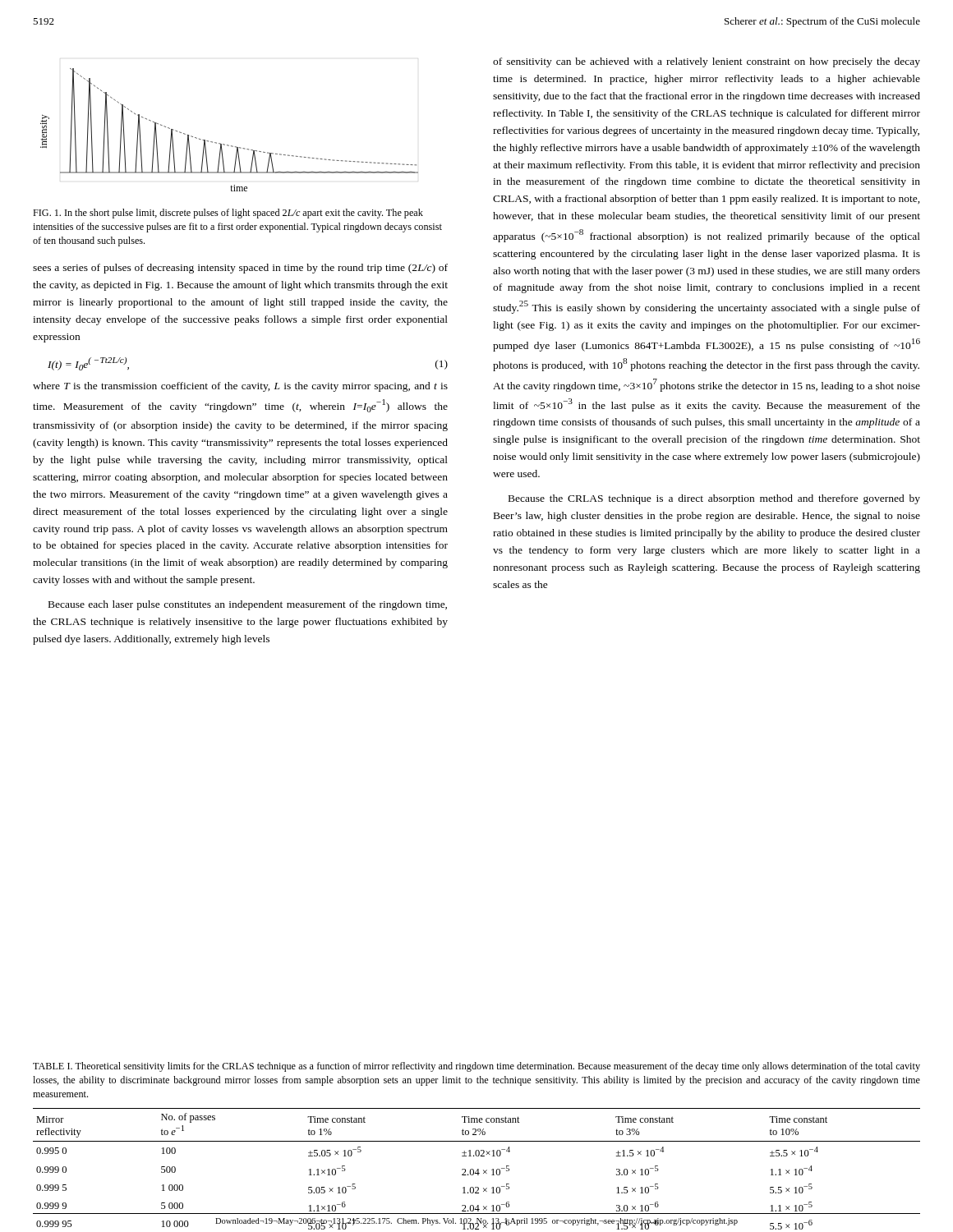
Task: Locate the continuous plot
Action: pos(230,127)
